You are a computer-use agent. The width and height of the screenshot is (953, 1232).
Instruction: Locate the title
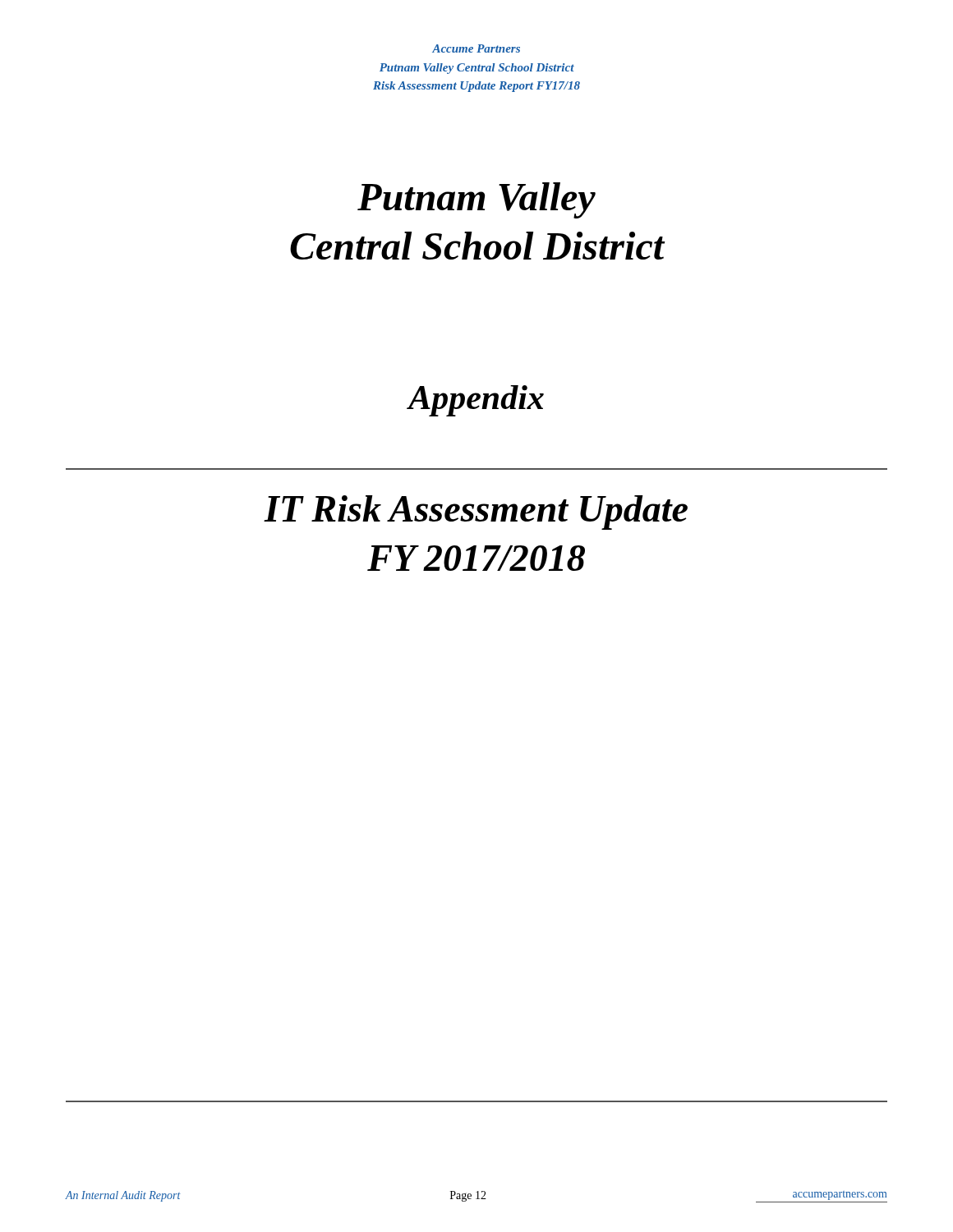tap(476, 222)
